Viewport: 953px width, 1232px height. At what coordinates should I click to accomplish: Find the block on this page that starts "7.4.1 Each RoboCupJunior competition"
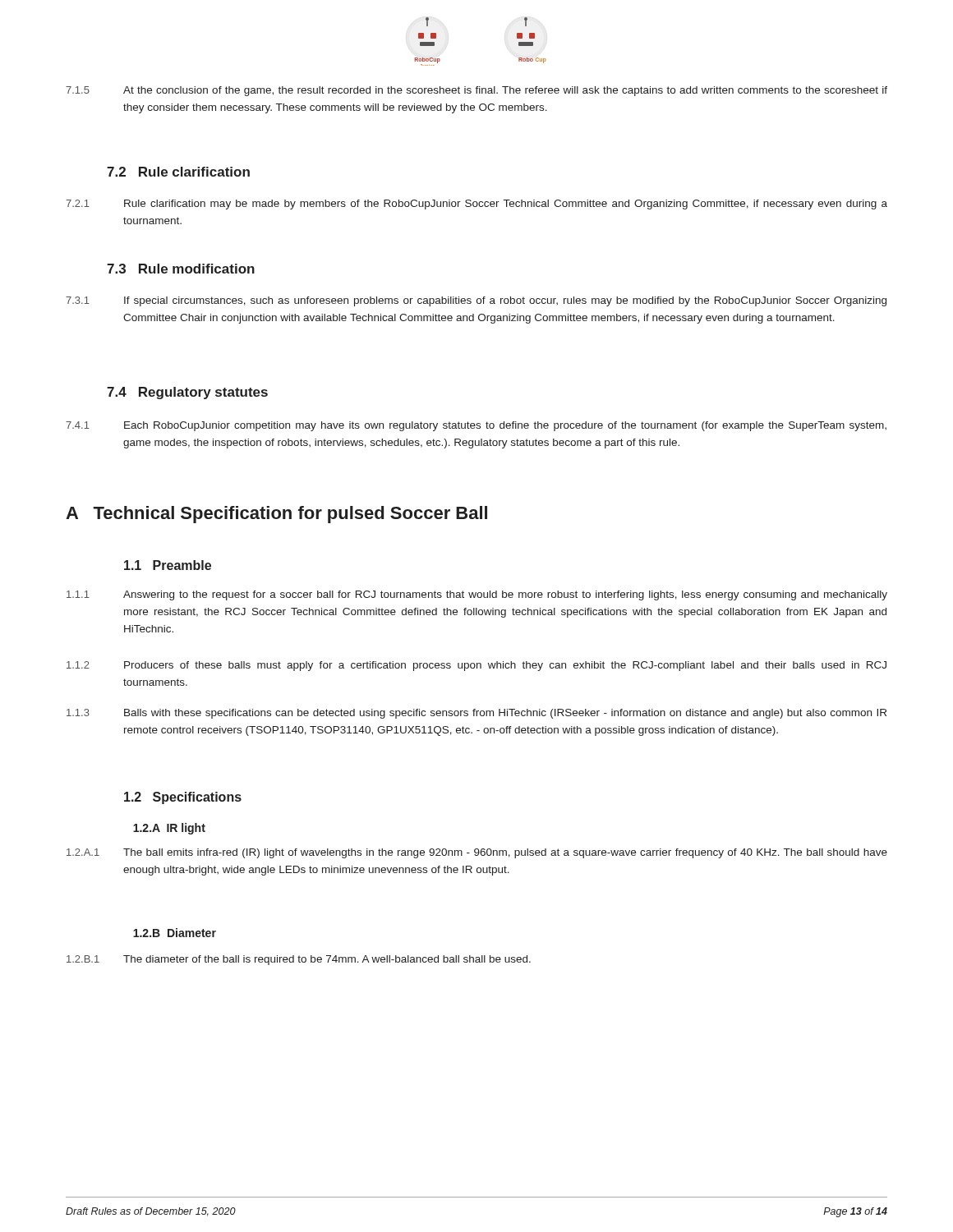coord(476,434)
